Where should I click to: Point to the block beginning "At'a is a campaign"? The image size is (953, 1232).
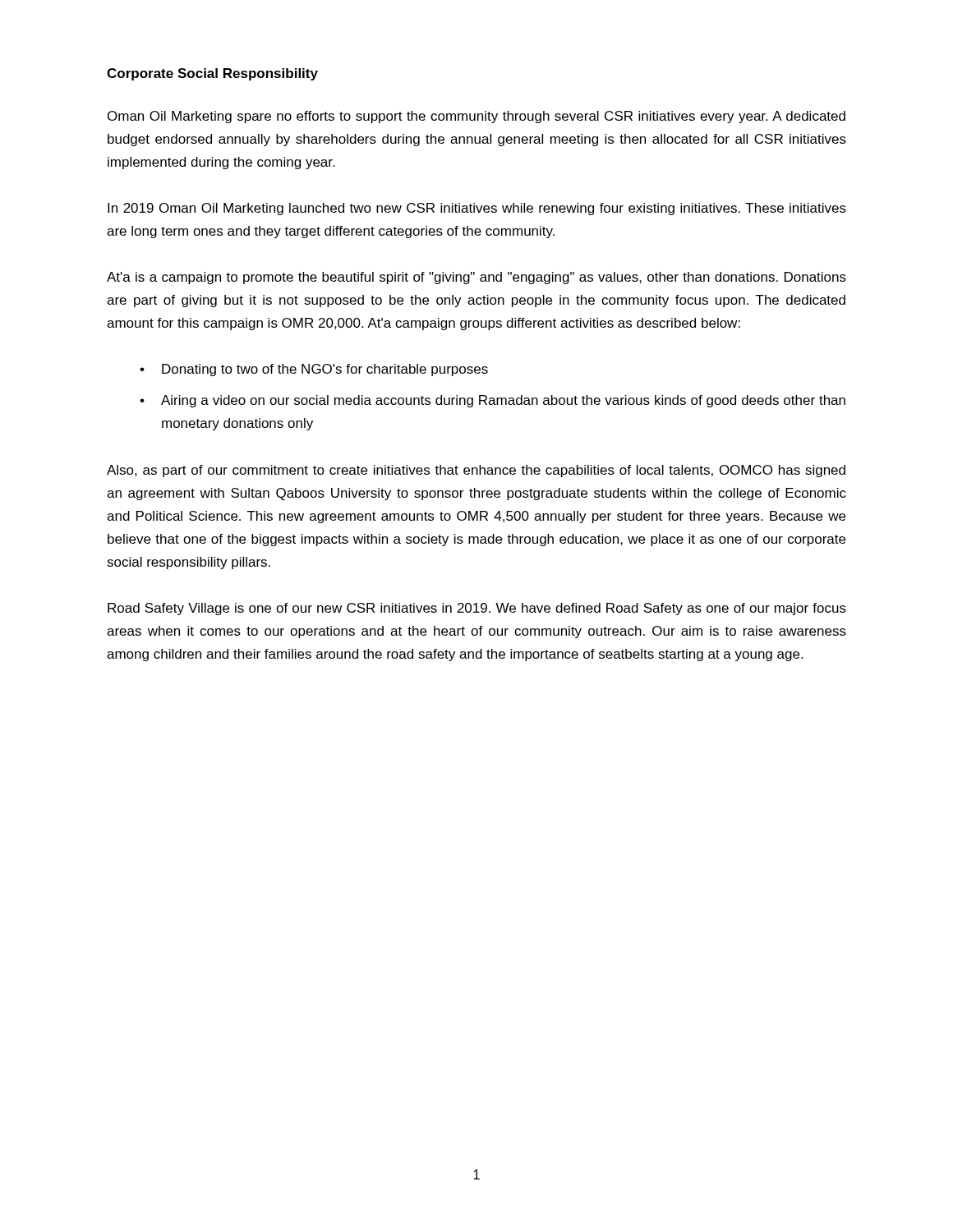coord(476,300)
